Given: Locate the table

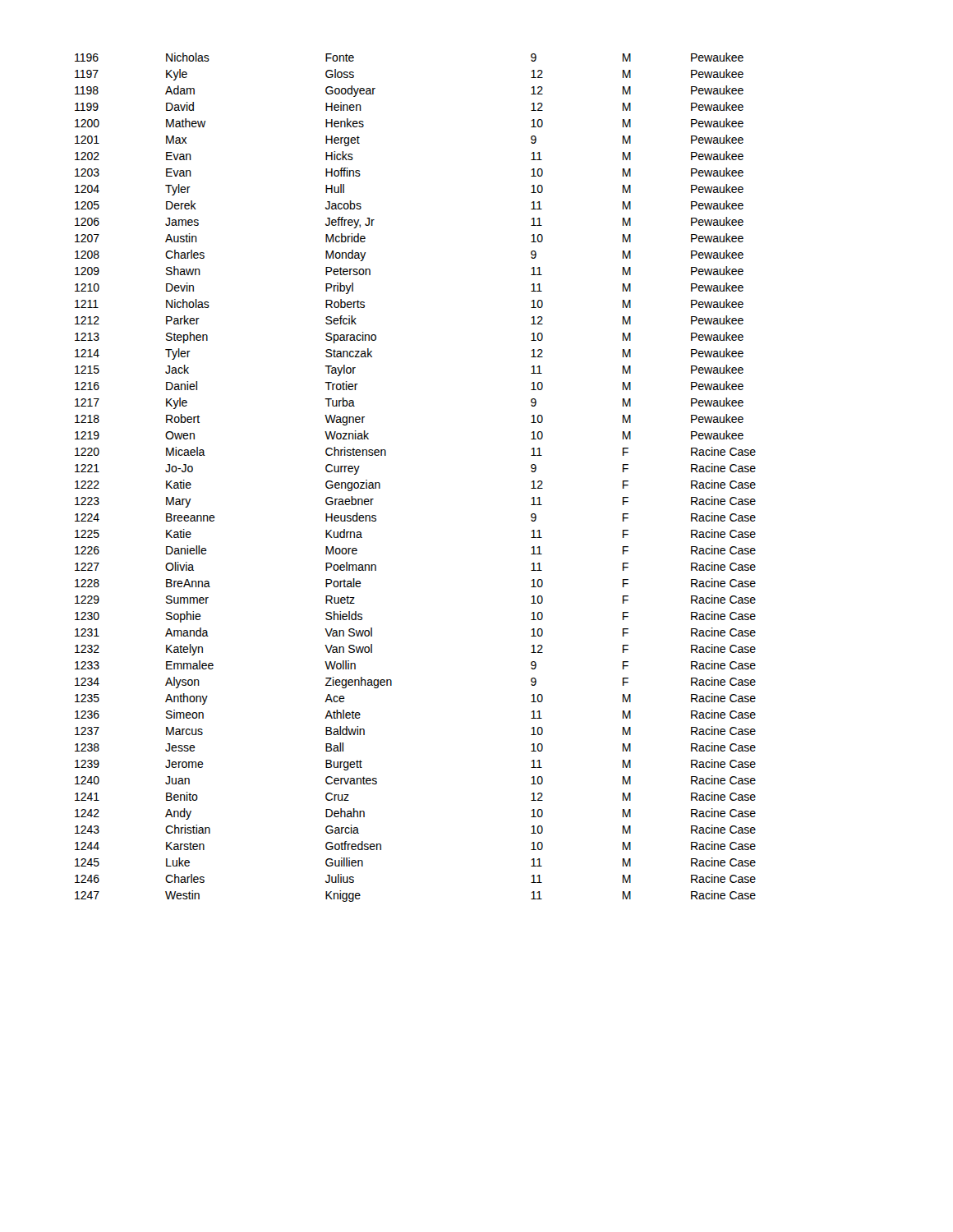Looking at the screenshot, I should pyautogui.click(x=476, y=476).
